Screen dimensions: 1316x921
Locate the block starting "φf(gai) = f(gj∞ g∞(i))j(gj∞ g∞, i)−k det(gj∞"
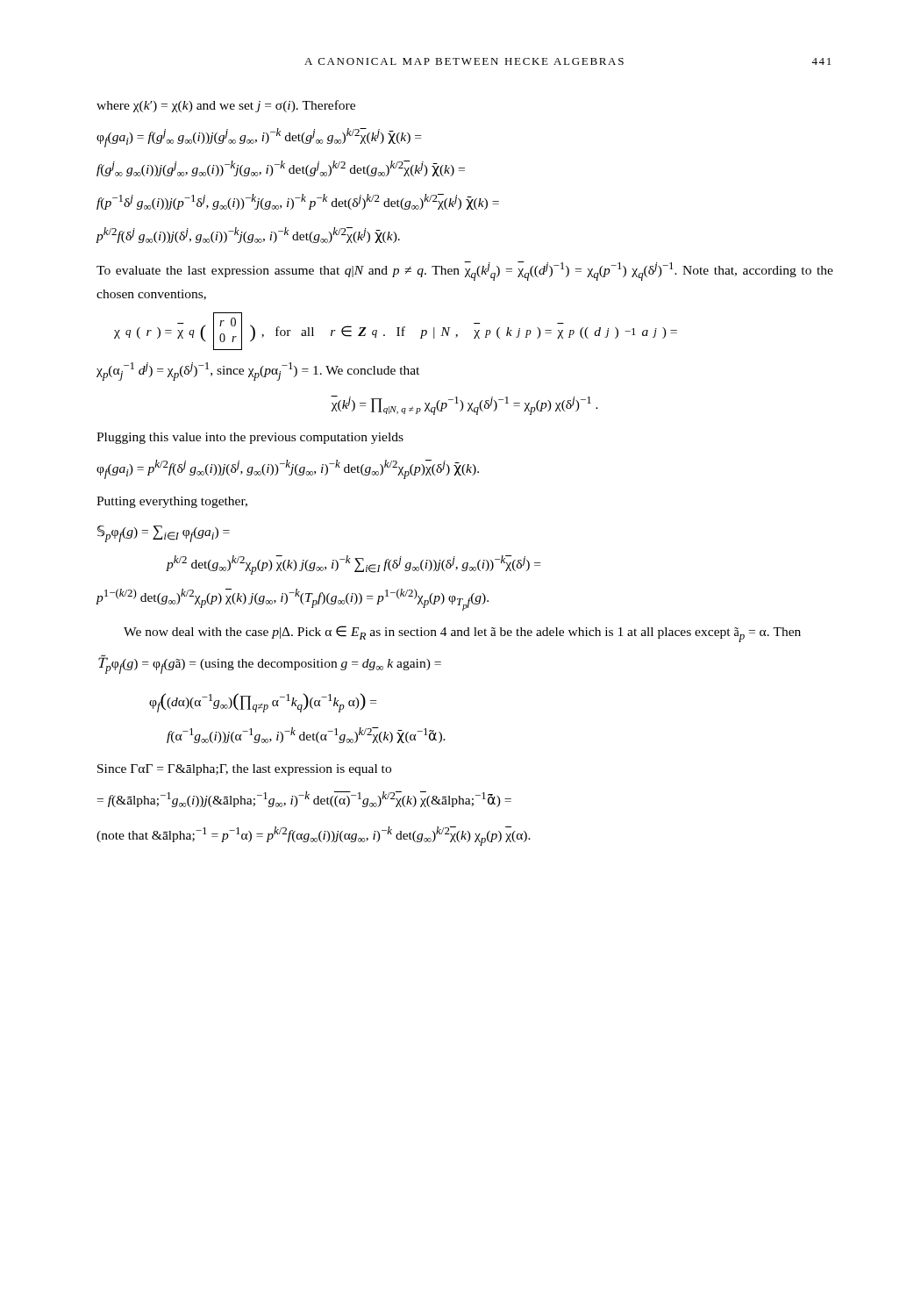coord(259,136)
